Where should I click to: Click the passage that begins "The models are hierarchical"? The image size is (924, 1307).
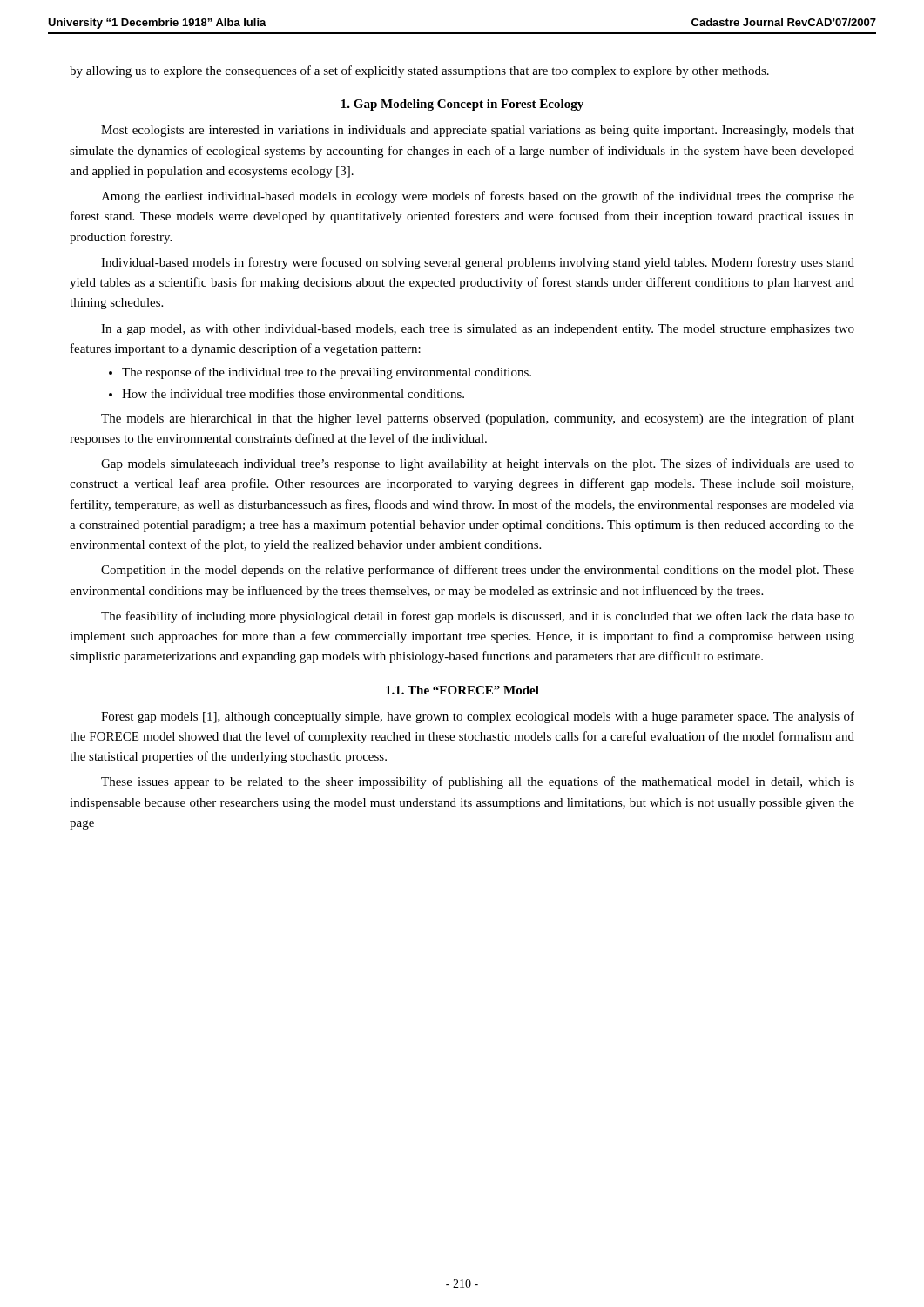[x=462, y=428]
